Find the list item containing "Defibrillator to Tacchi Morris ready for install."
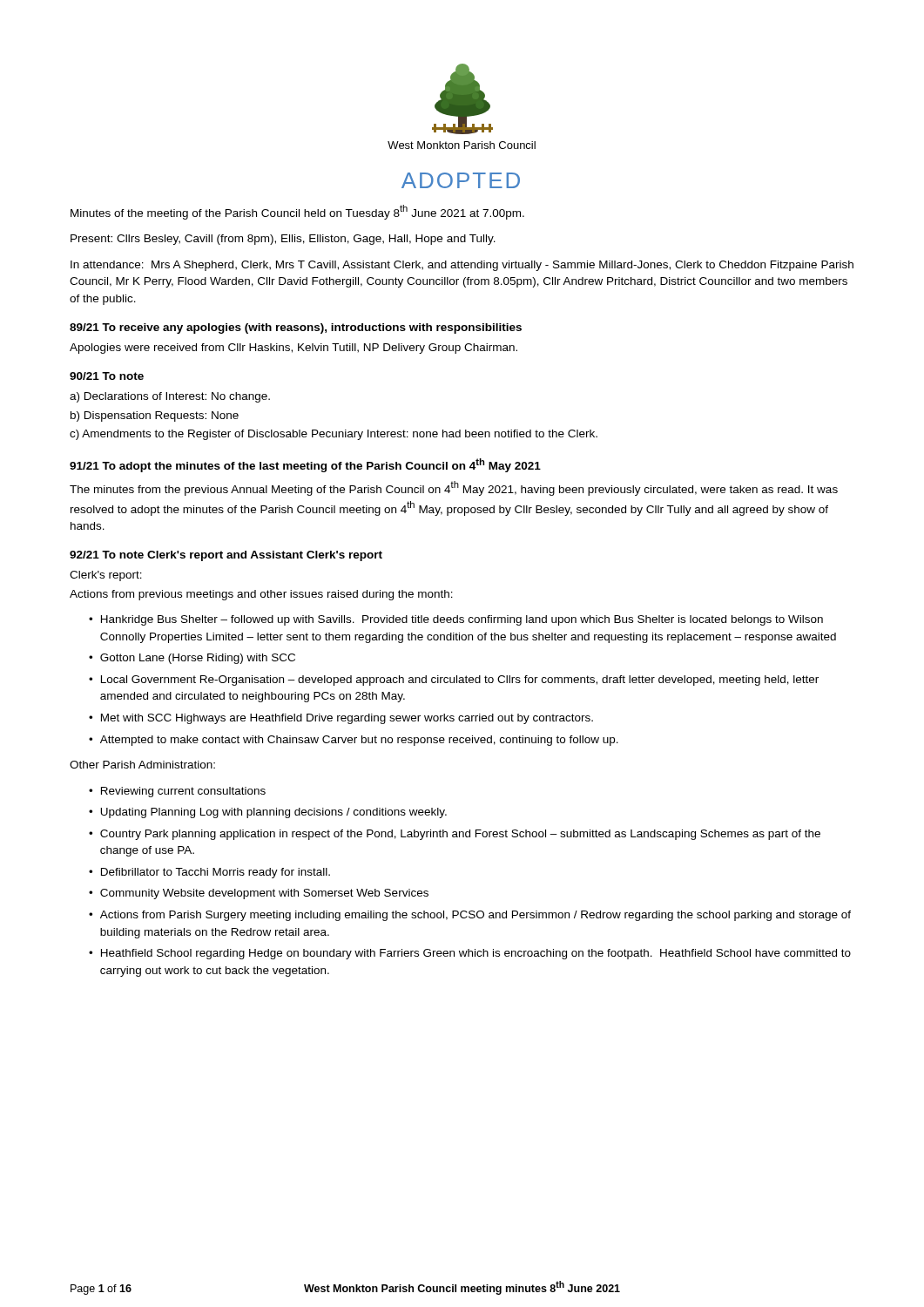Image resolution: width=924 pixels, height=1307 pixels. (x=215, y=872)
